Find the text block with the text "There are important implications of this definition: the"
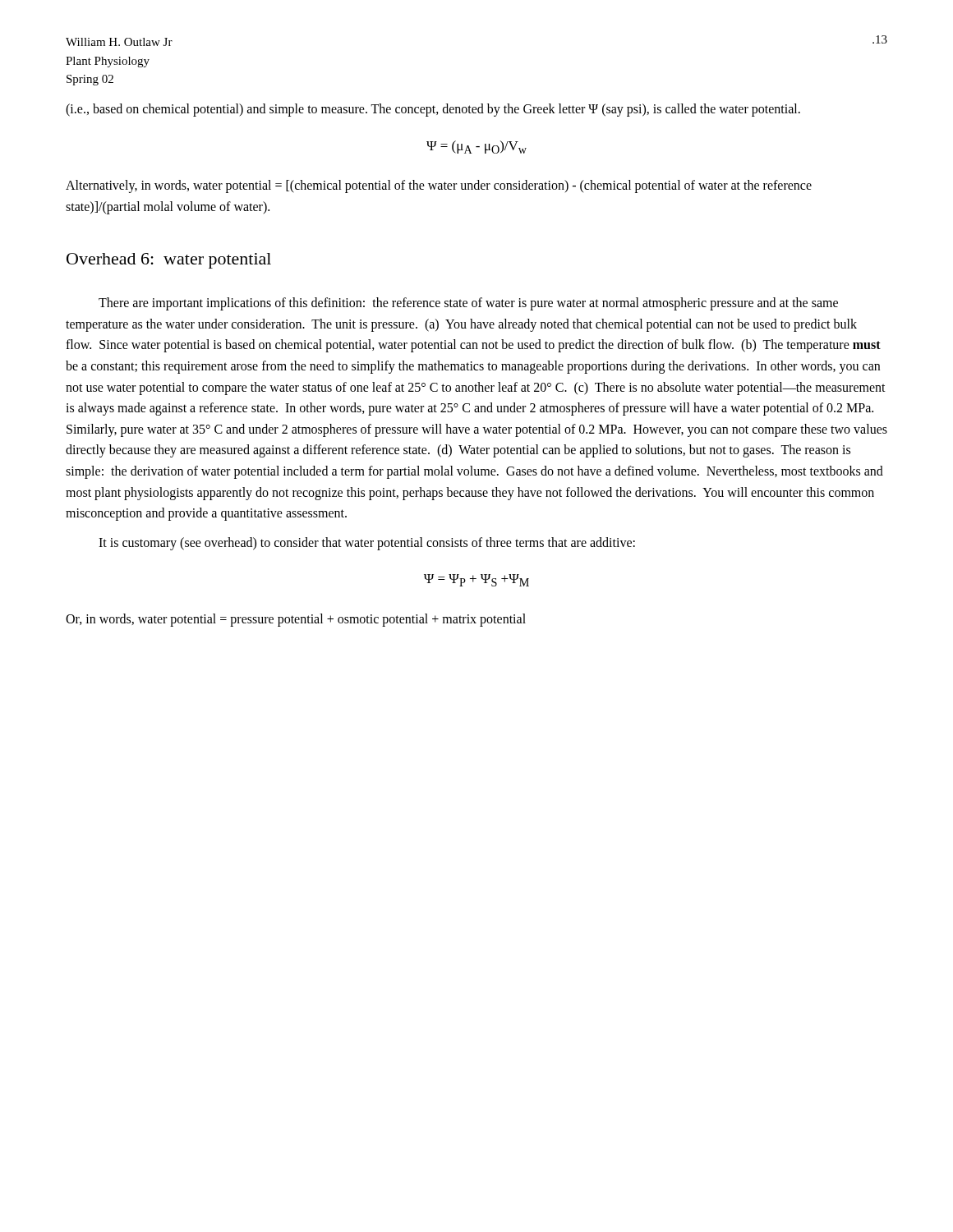Viewport: 953px width, 1232px height. click(x=476, y=408)
